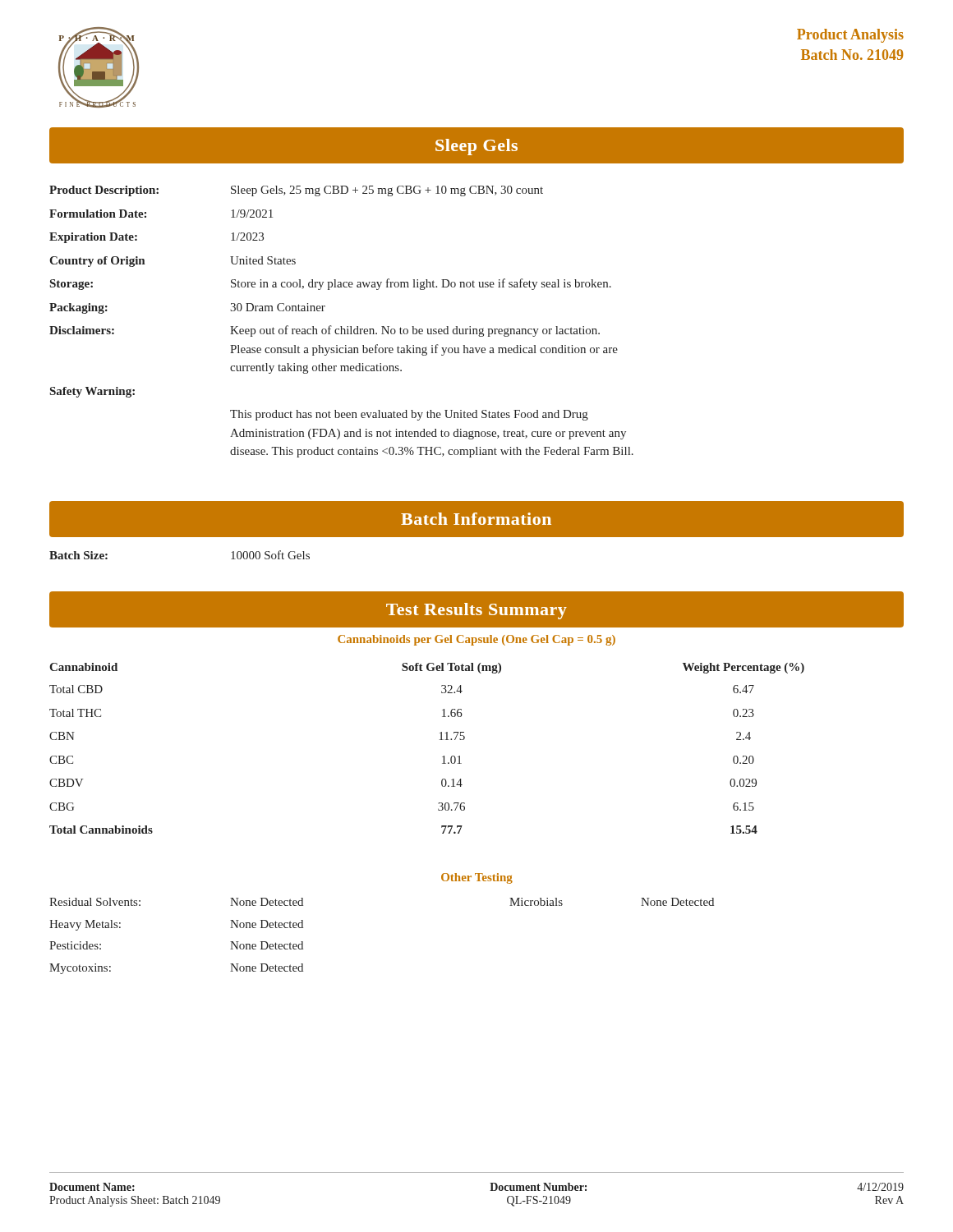Locate the table with the text "Soft Gel Total (mg)"
Viewport: 953px width, 1232px height.
(x=476, y=749)
